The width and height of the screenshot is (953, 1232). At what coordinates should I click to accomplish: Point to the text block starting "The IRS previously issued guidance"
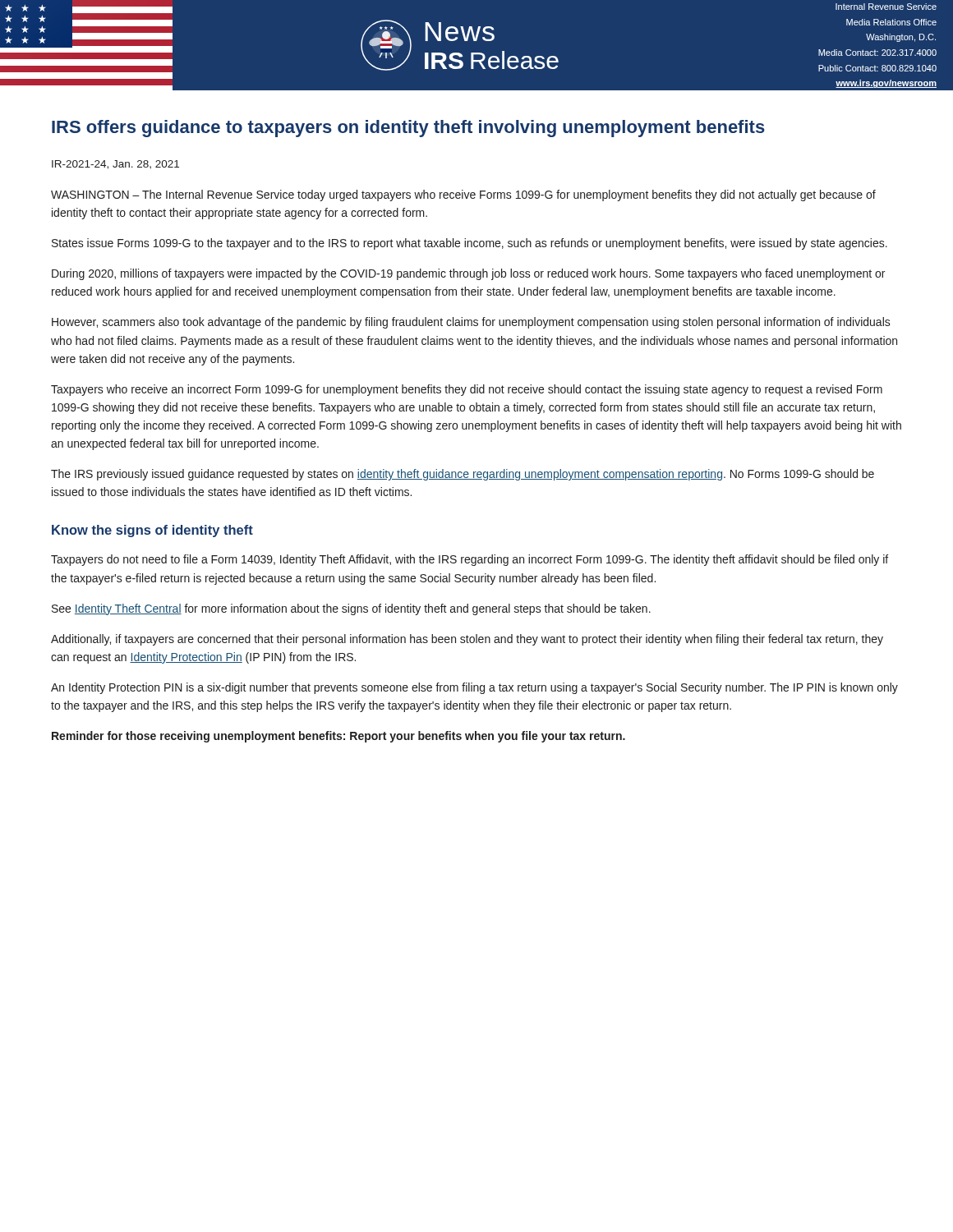point(463,483)
